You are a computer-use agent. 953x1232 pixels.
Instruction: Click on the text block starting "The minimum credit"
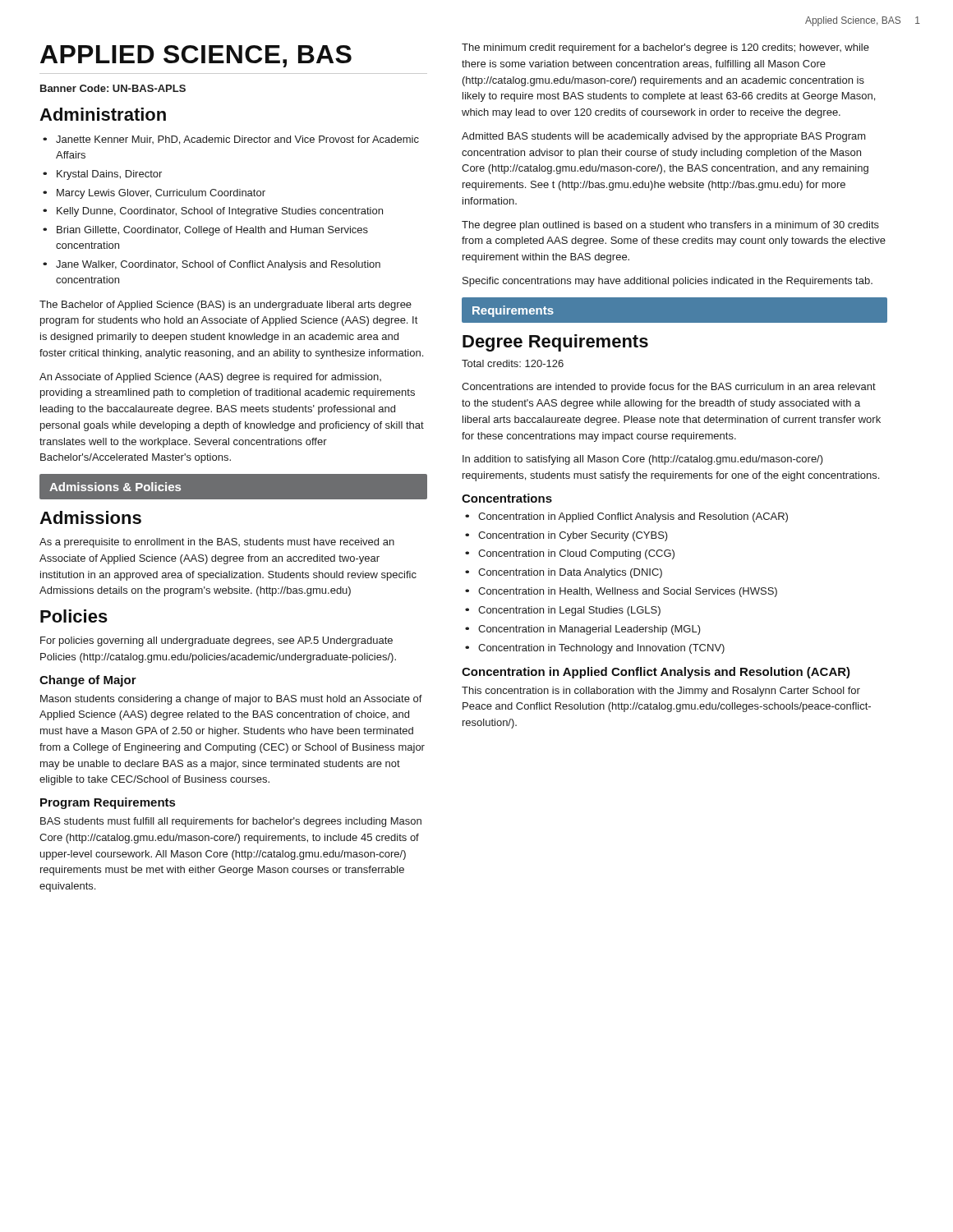pyautogui.click(x=674, y=80)
